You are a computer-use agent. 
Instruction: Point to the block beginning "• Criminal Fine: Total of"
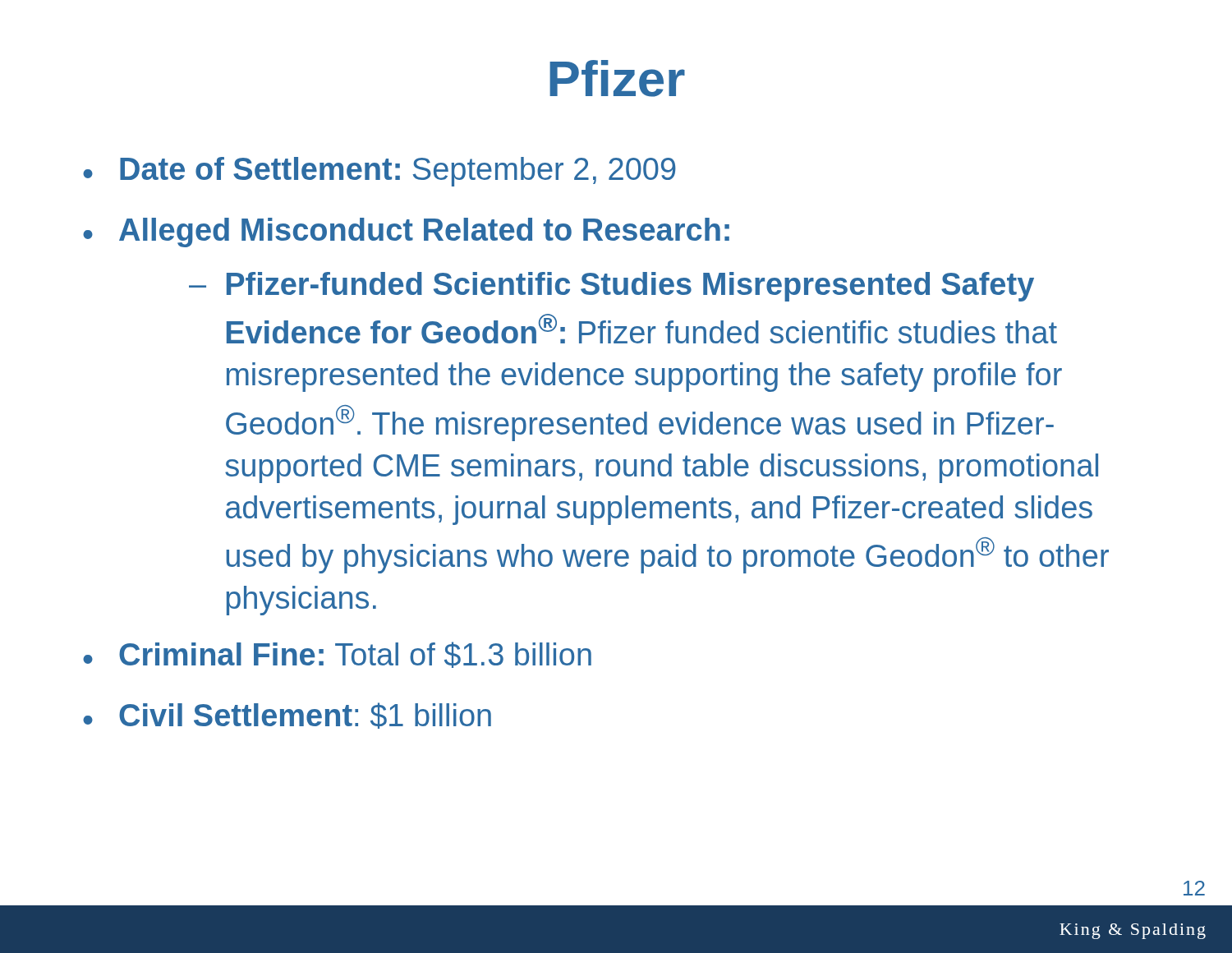[x=338, y=658]
